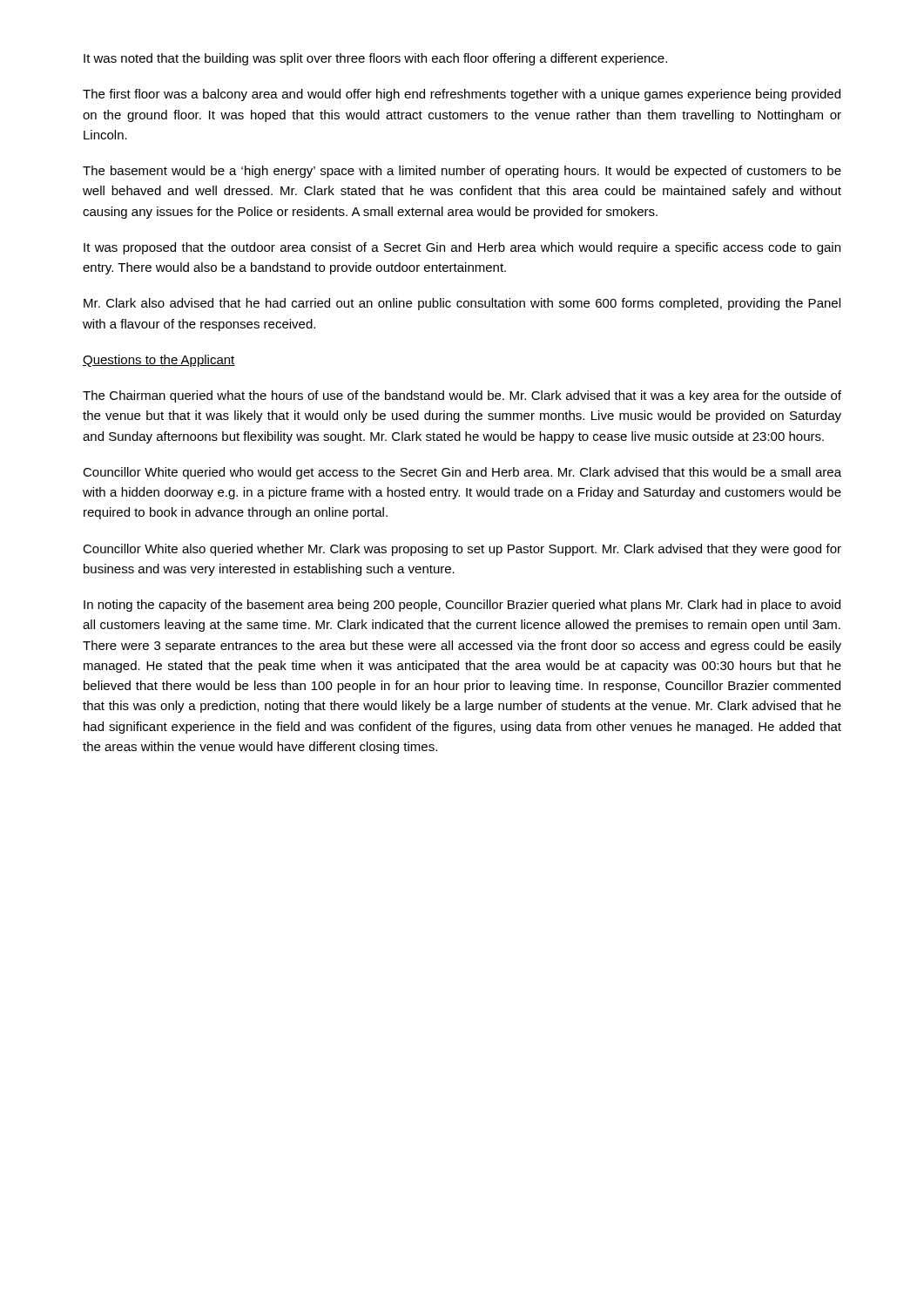
Task: Select the element starting "Questions to the Applicant"
Action: (x=159, y=359)
